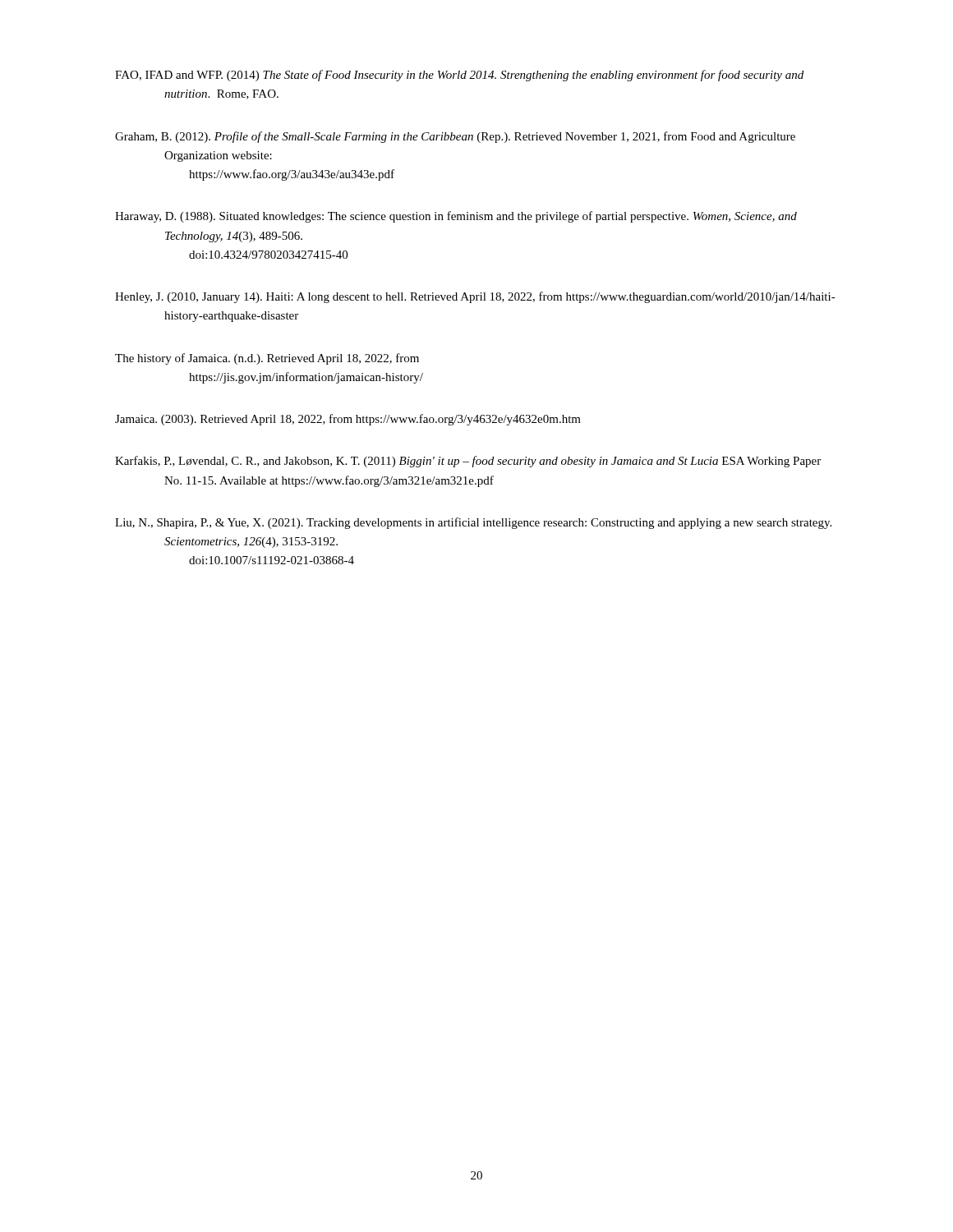Where is the passage that starts "Henley, J. (2010, January"?
953x1232 pixels.
pyautogui.click(x=475, y=306)
